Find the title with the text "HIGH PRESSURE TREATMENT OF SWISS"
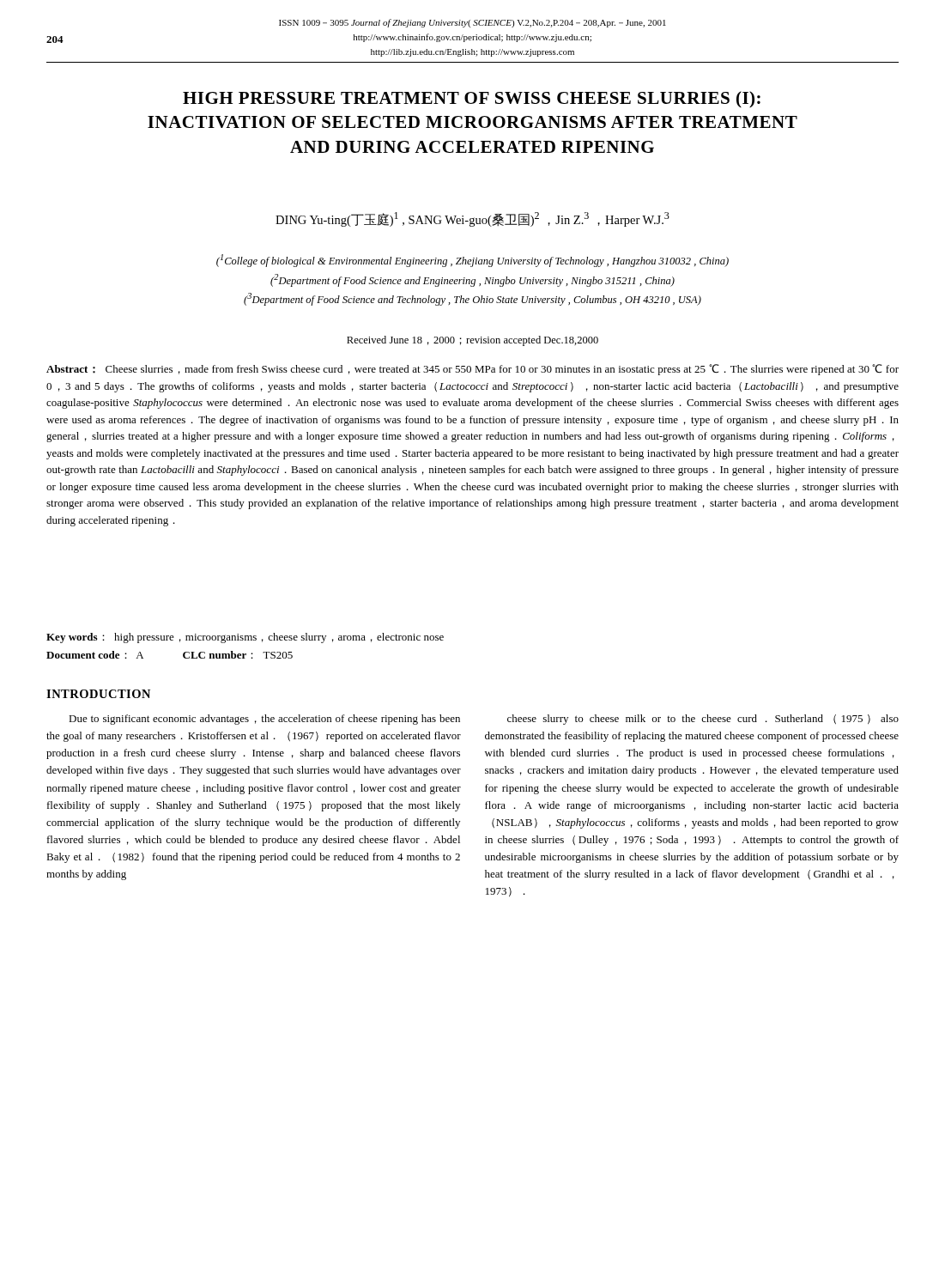945x1288 pixels. 472,122
